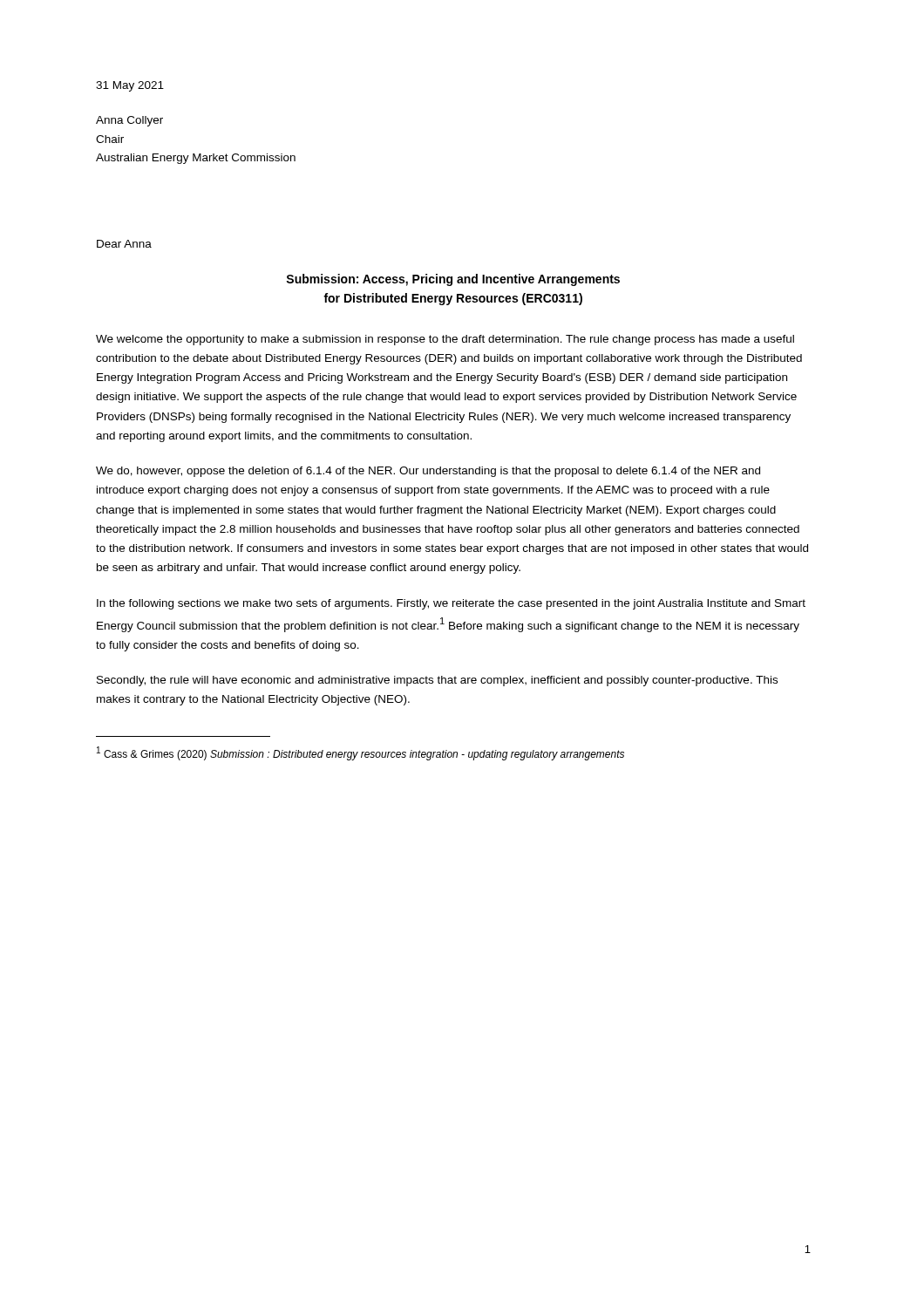The width and height of the screenshot is (924, 1308).
Task: Point to the text starting "In the following"
Action: click(x=451, y=624)
